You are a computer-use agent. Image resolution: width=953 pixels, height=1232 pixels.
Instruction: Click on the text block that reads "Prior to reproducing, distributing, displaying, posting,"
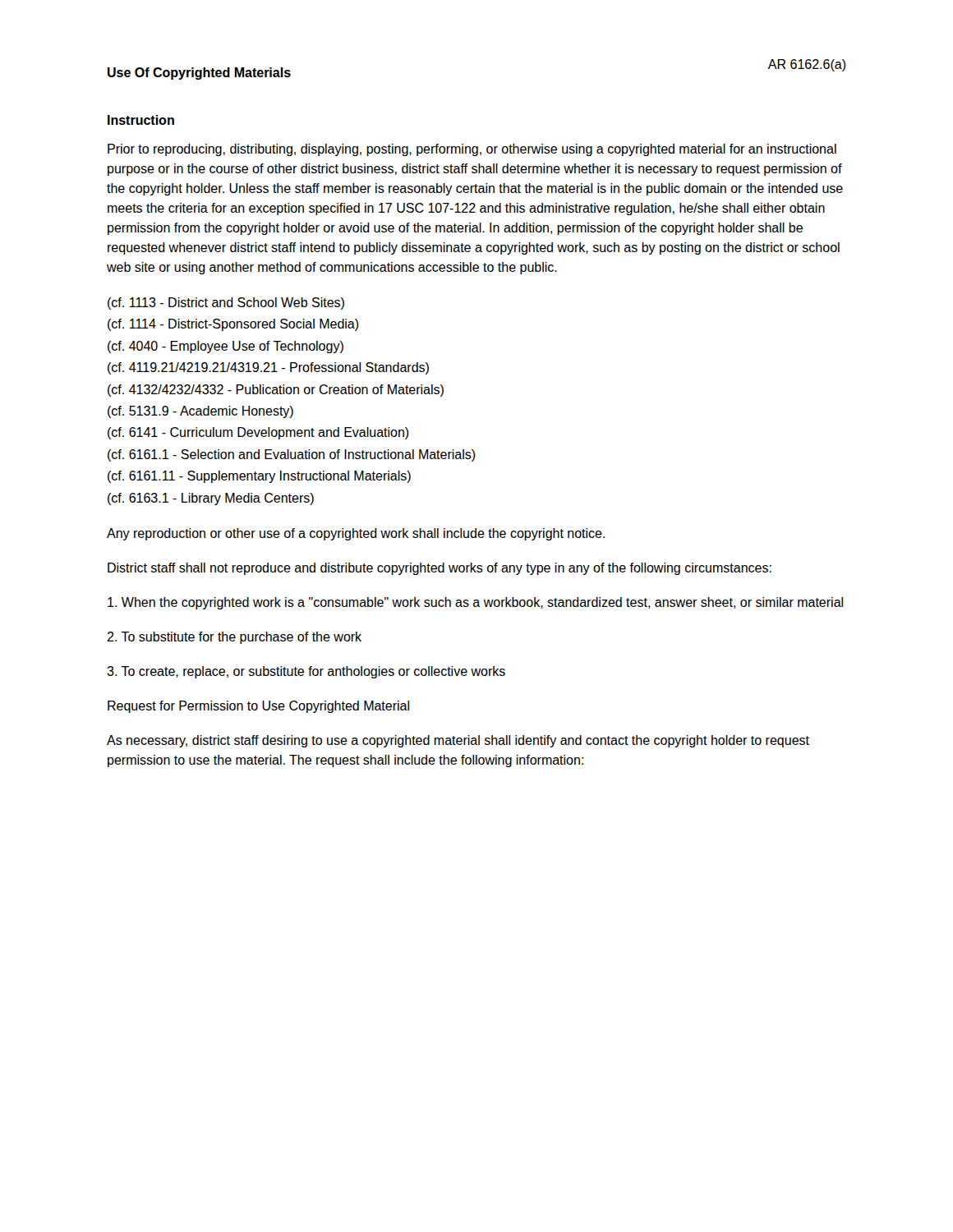click(475, 208)
